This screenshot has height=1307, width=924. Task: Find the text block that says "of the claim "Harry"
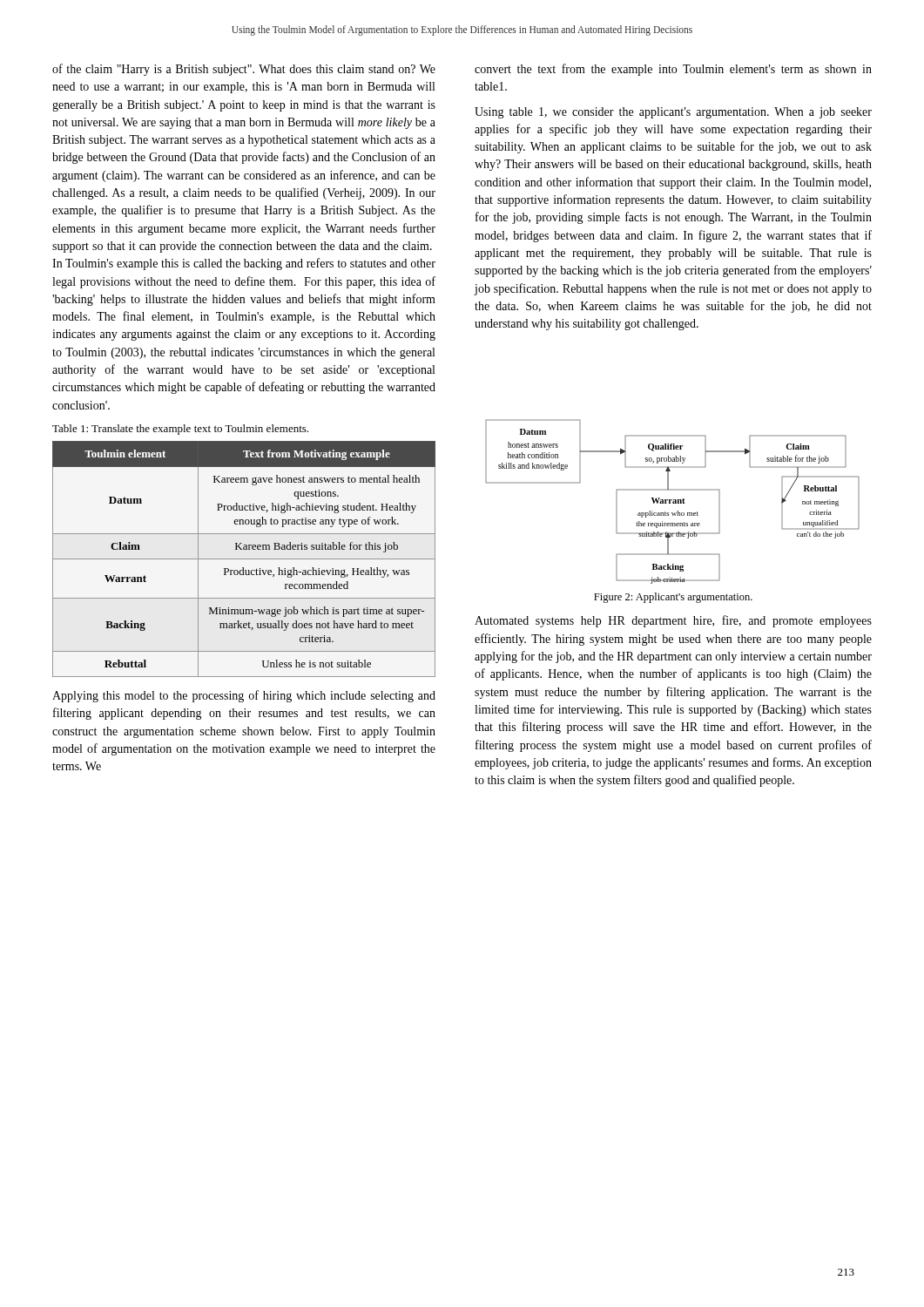pos(244,238)
